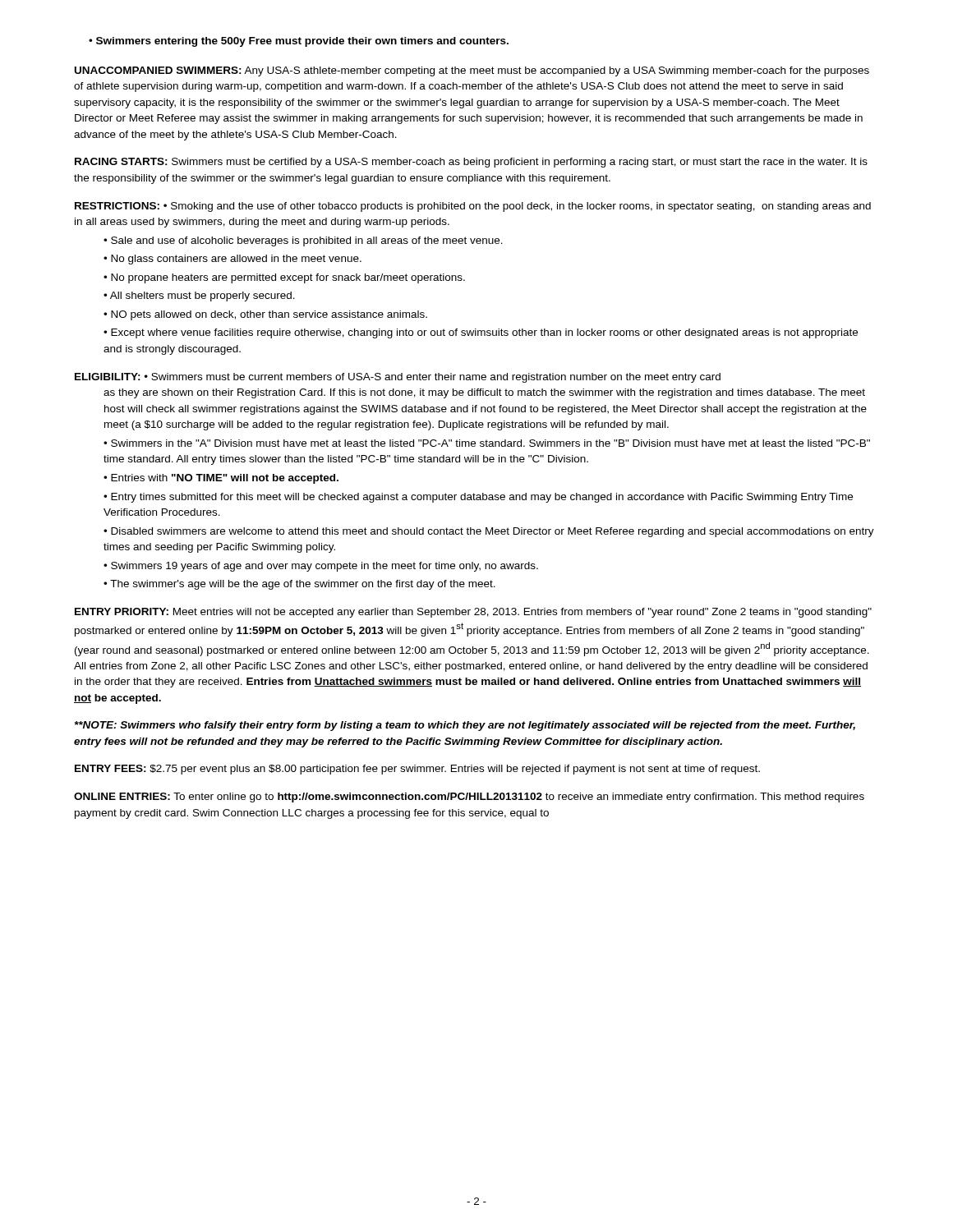Locate the text block that says "UNACCOMPANIED SWIMMERS: Any USA-S athlete-member"
953x1232 pixels.
pos(472,102)
